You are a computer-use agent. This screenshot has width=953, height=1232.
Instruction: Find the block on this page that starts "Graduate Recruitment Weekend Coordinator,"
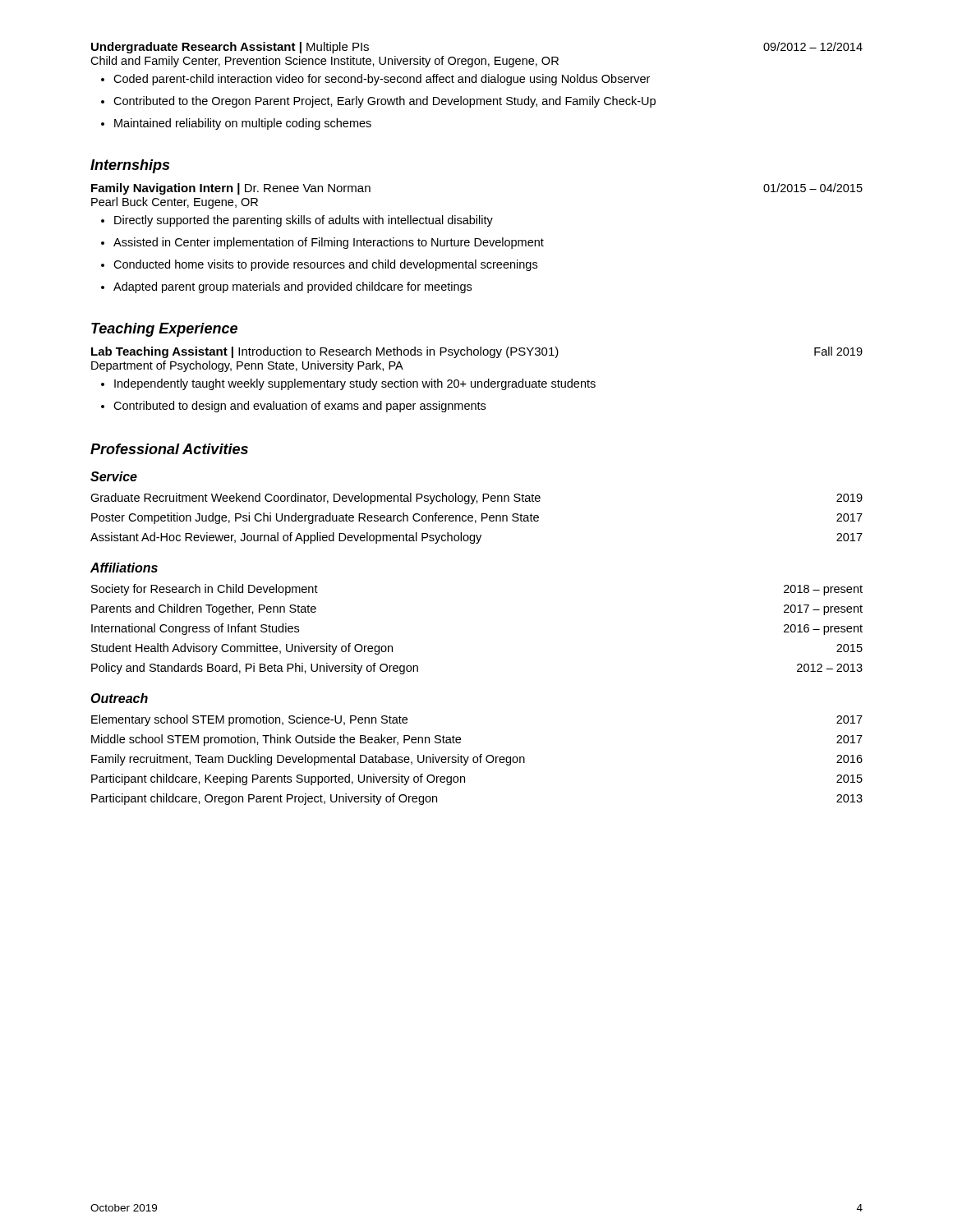click(476, 518)
